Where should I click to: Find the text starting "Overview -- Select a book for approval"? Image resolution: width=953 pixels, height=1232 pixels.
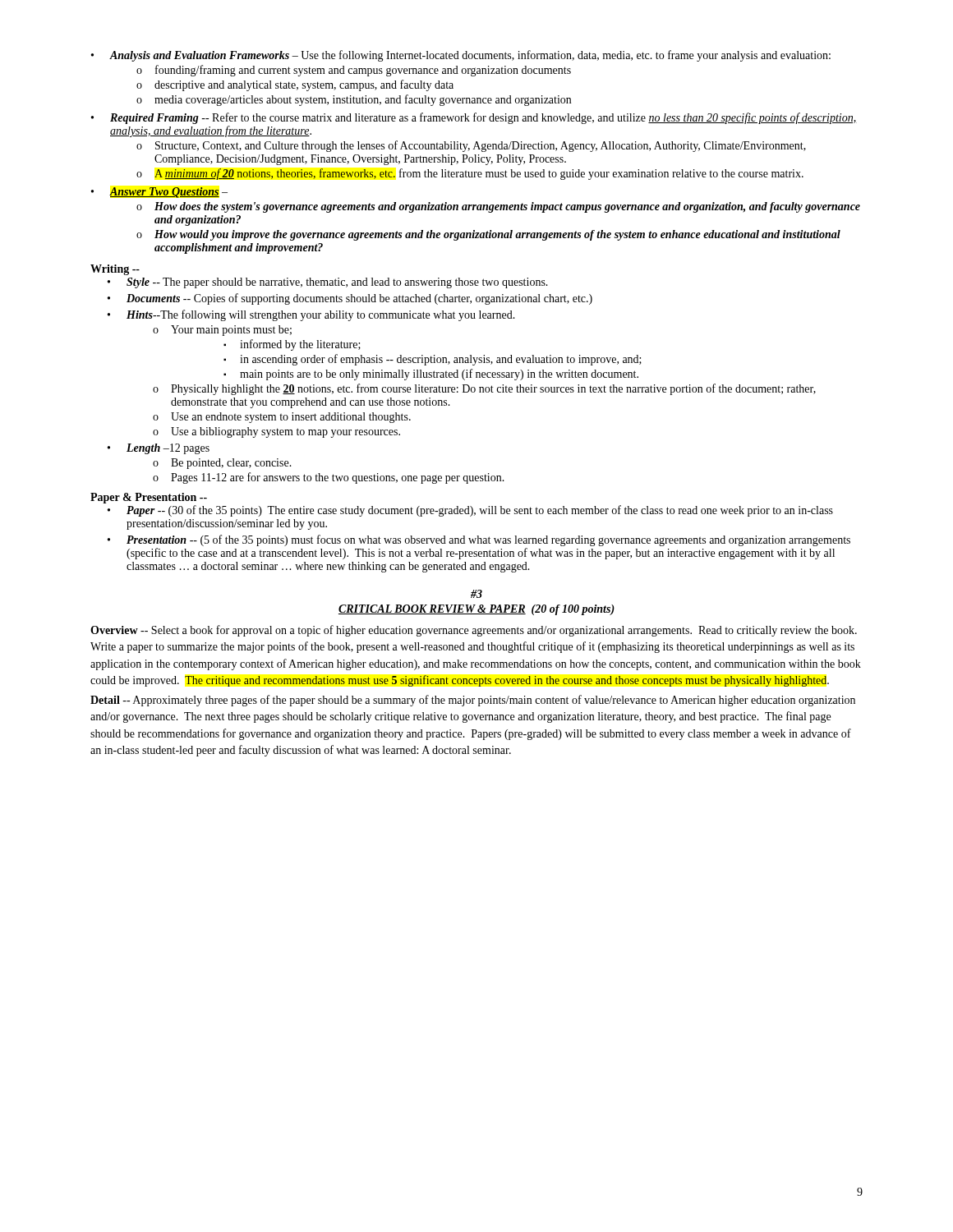[476, 656]
